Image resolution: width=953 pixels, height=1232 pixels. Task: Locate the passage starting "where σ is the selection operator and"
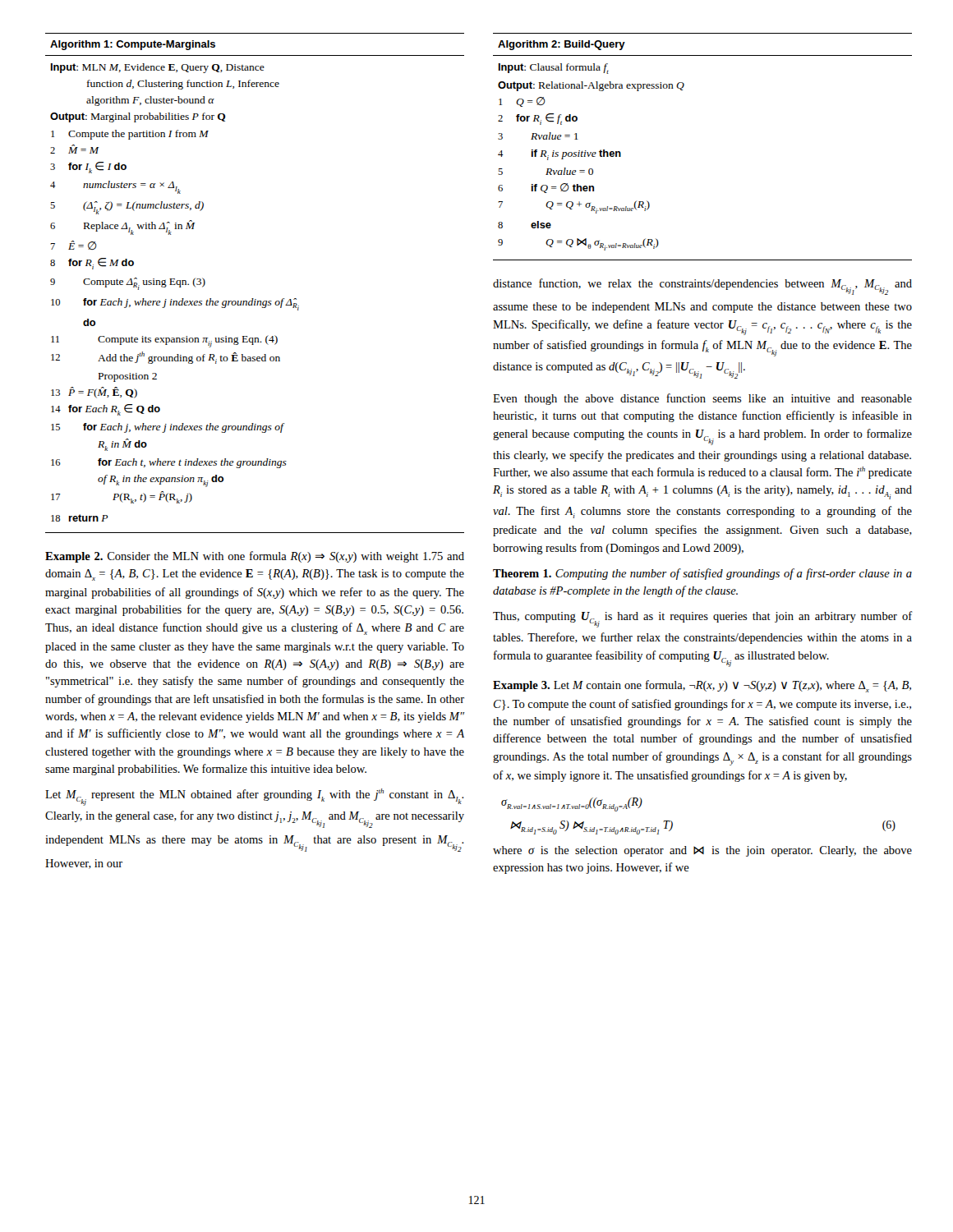pos(702,859)
